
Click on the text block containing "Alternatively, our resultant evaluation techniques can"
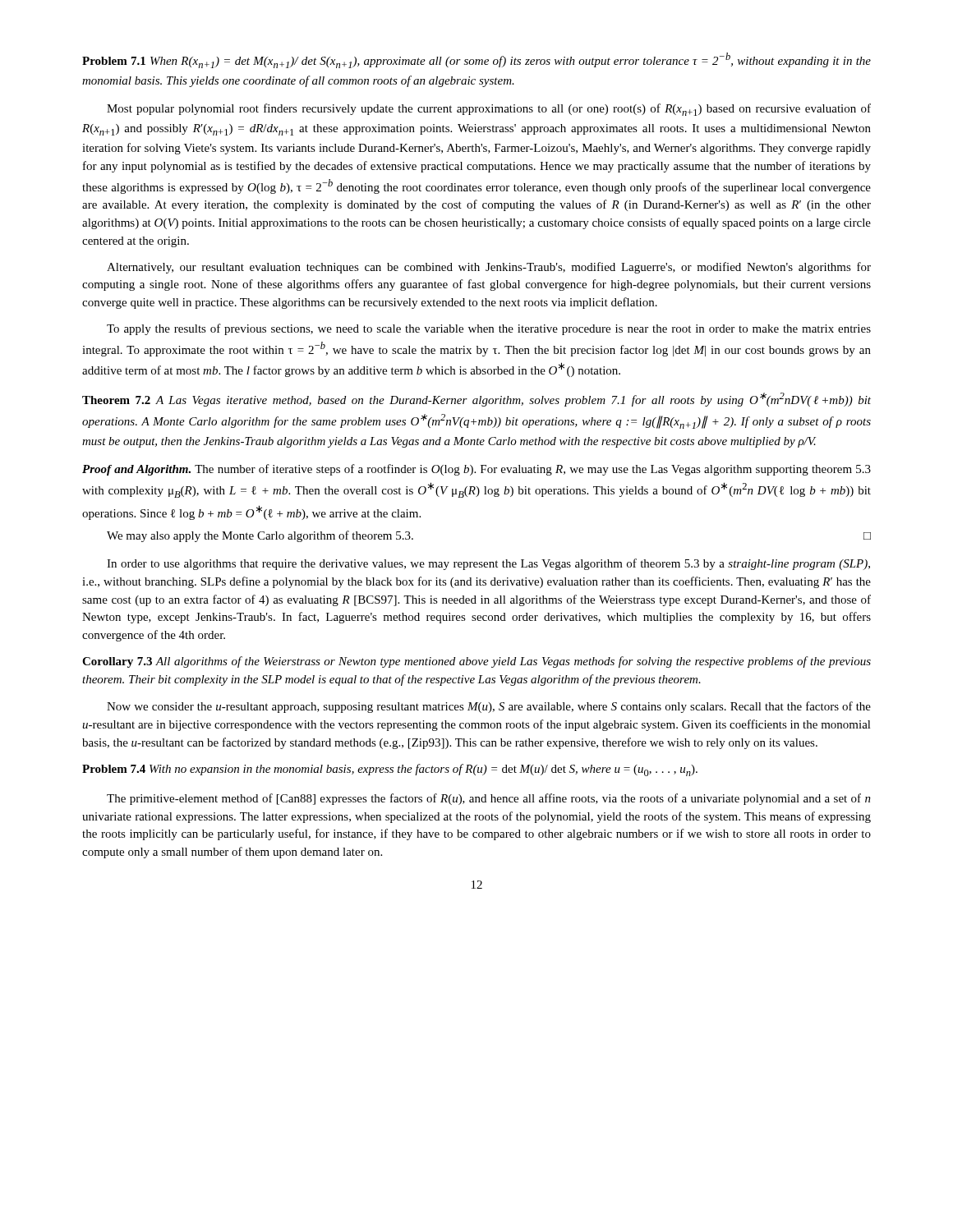pos(476,284)
